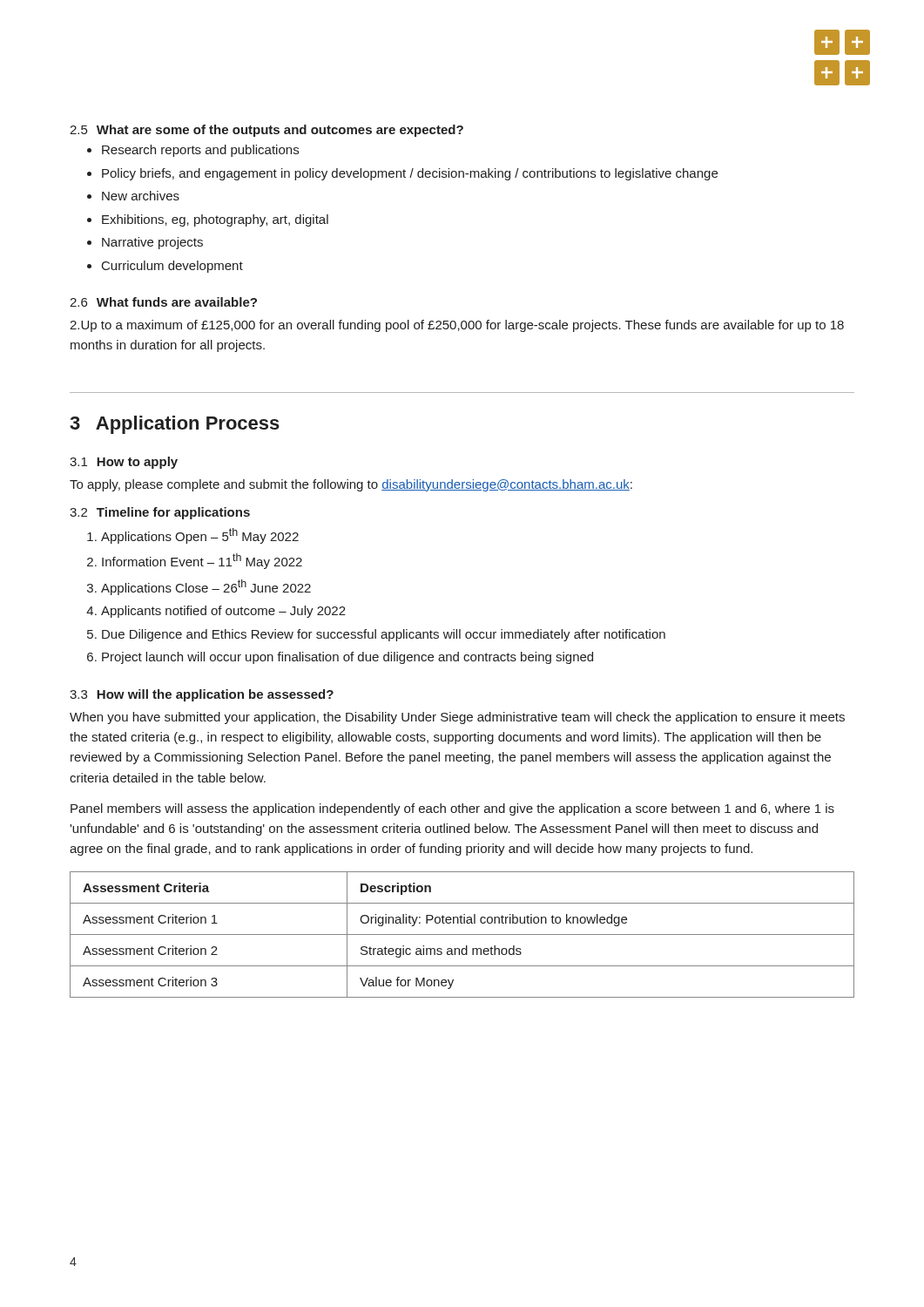Locate the list item with the text "Exhibitions, eg, photography, art, digital"
The height and width of the screenshot is (1307, 924).
(x=208, y=220)
